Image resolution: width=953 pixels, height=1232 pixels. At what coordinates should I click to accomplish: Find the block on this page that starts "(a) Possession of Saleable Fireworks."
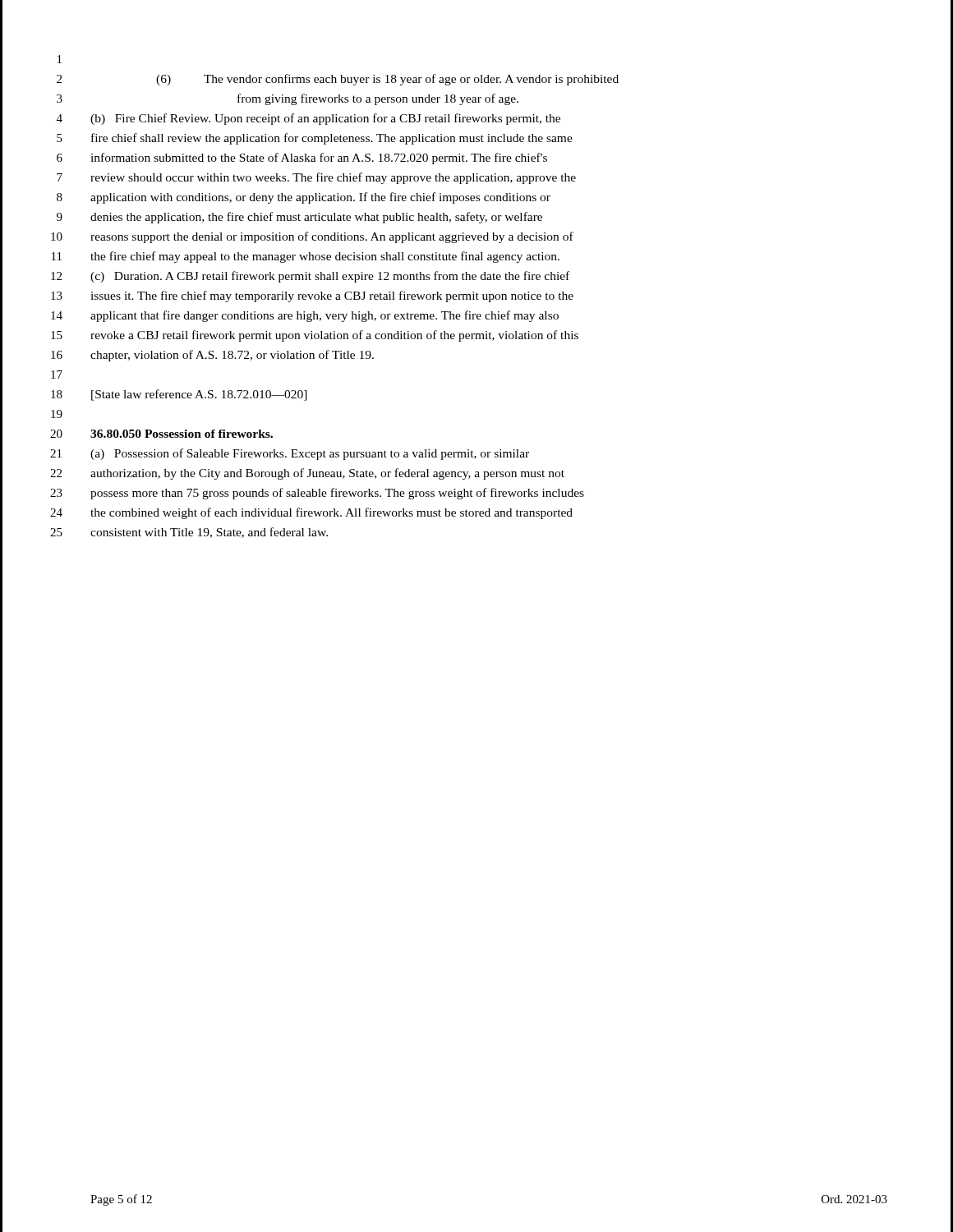click(x=489, y=493)
